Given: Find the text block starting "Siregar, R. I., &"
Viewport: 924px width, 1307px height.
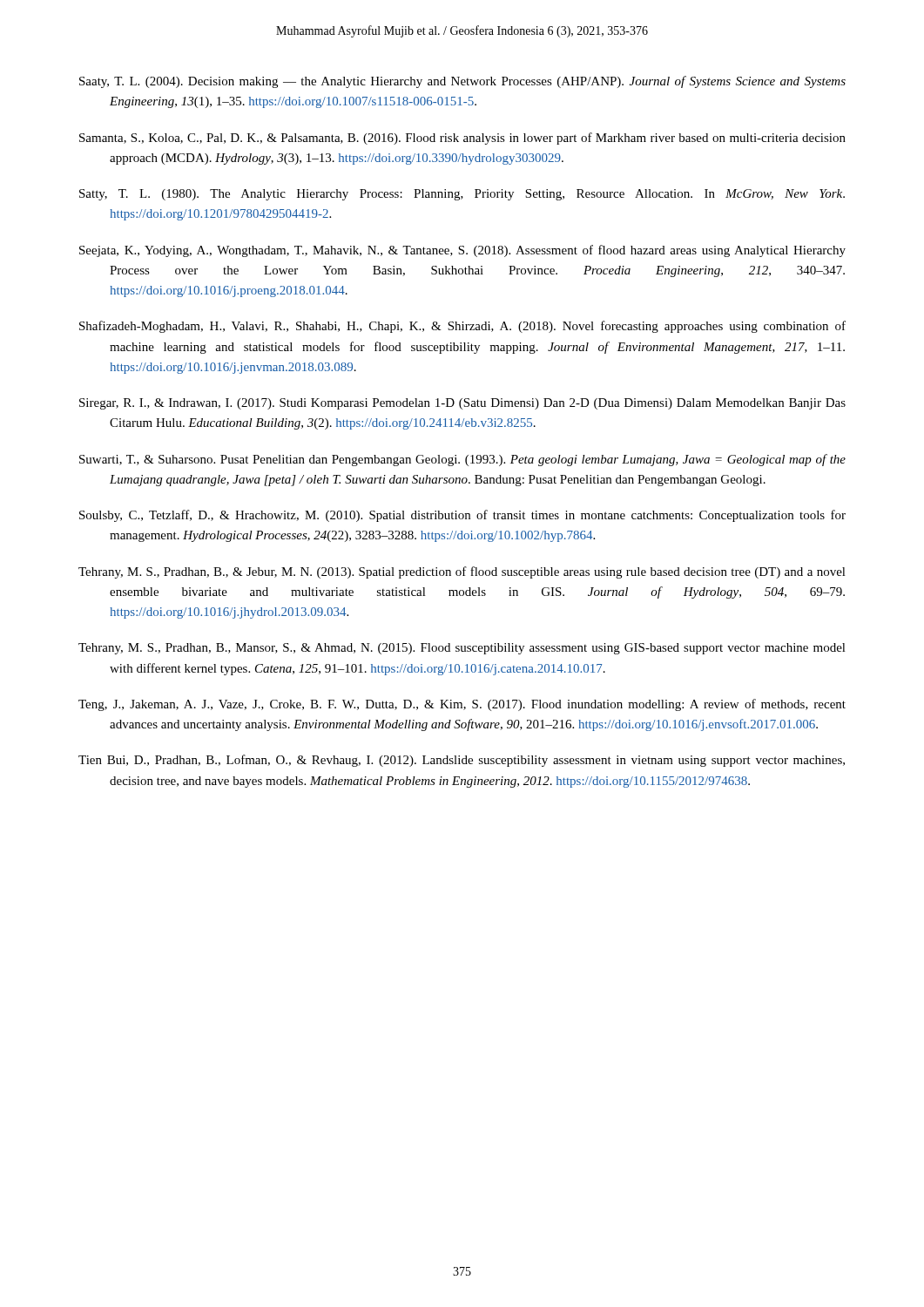Looking at the screenshot, I should 462,413.
